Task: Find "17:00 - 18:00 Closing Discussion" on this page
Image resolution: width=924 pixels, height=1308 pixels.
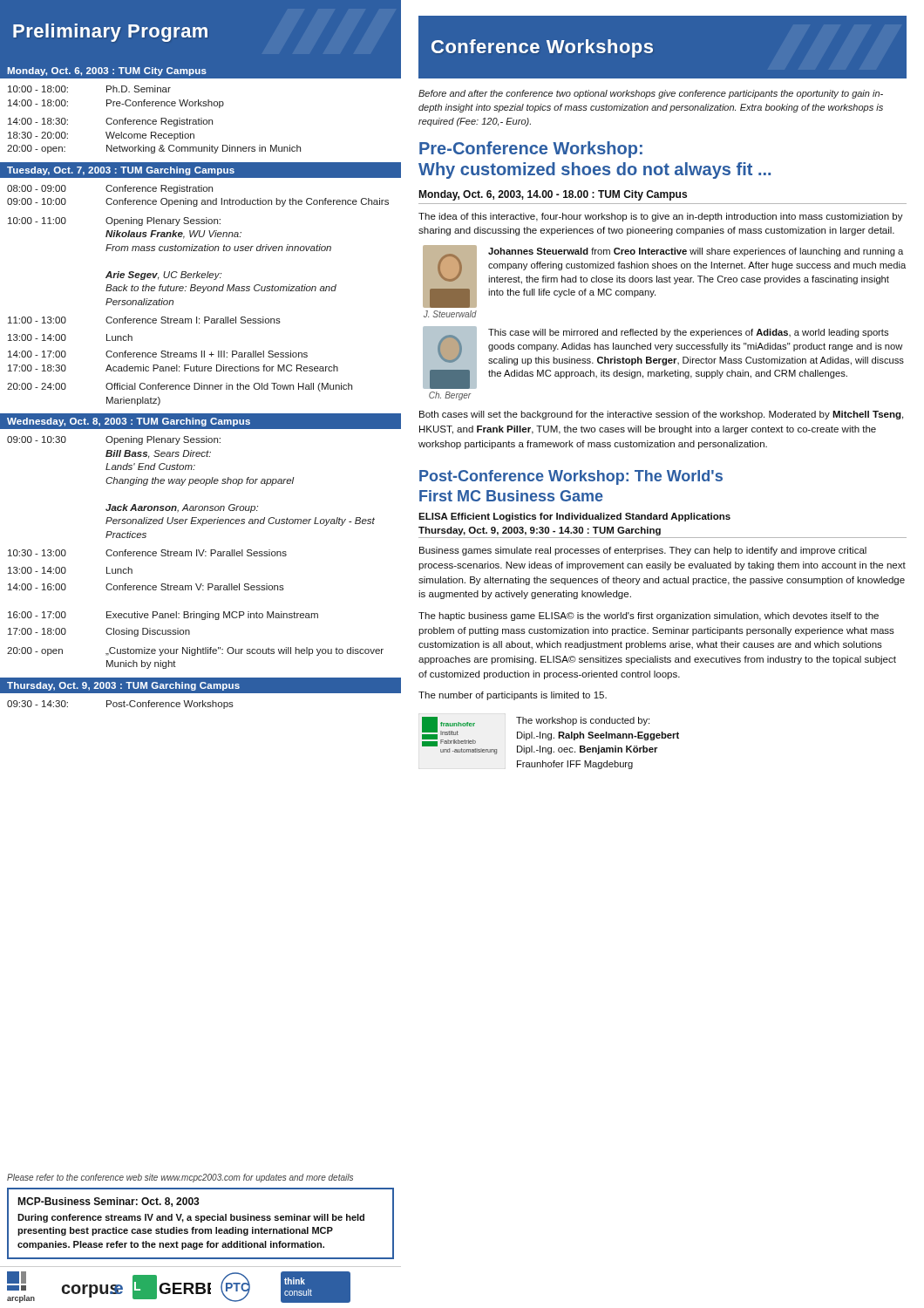Action: [x=201, y=632]
